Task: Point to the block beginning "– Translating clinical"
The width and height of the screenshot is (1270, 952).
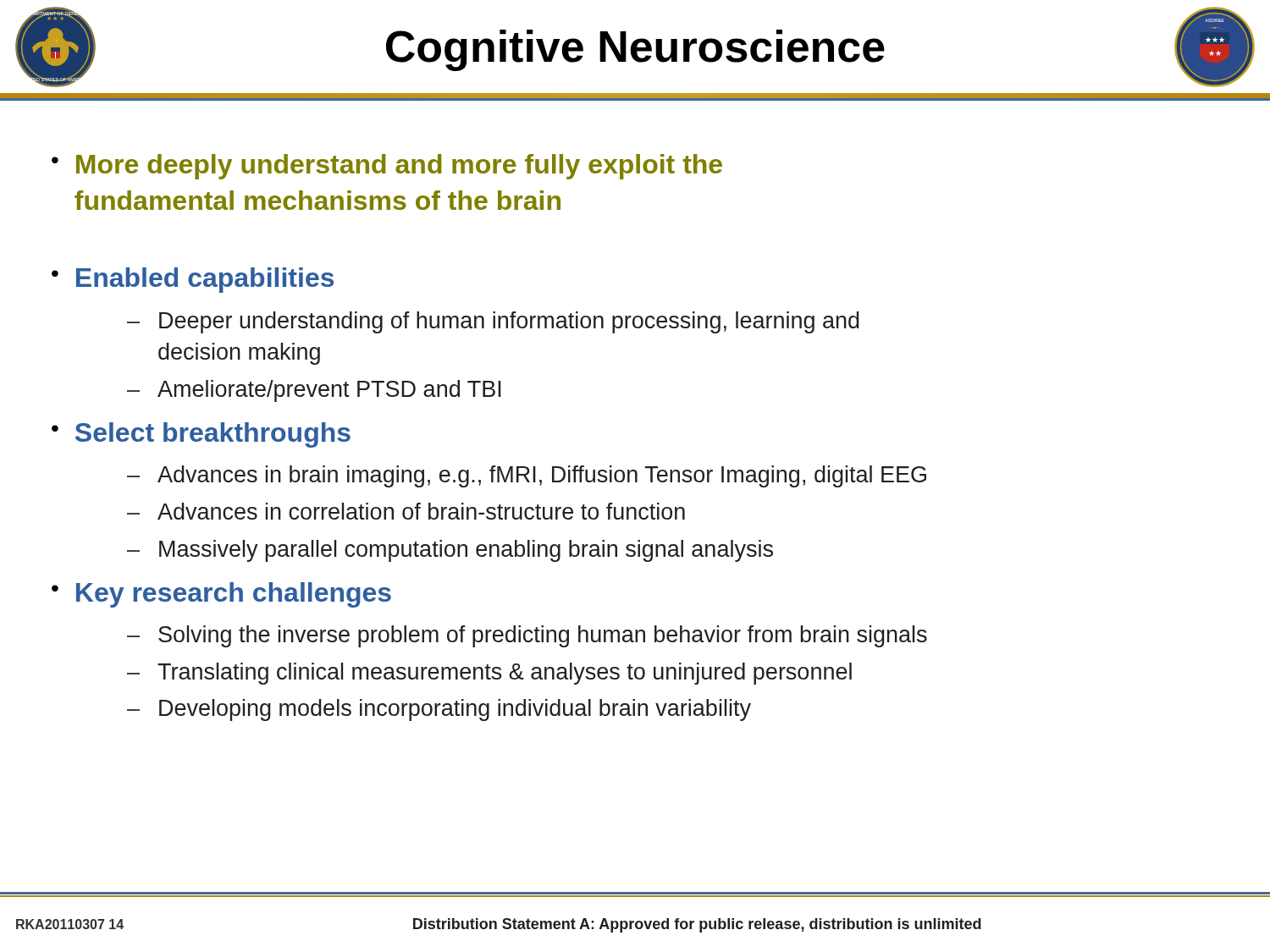Action: pos(673,672)
